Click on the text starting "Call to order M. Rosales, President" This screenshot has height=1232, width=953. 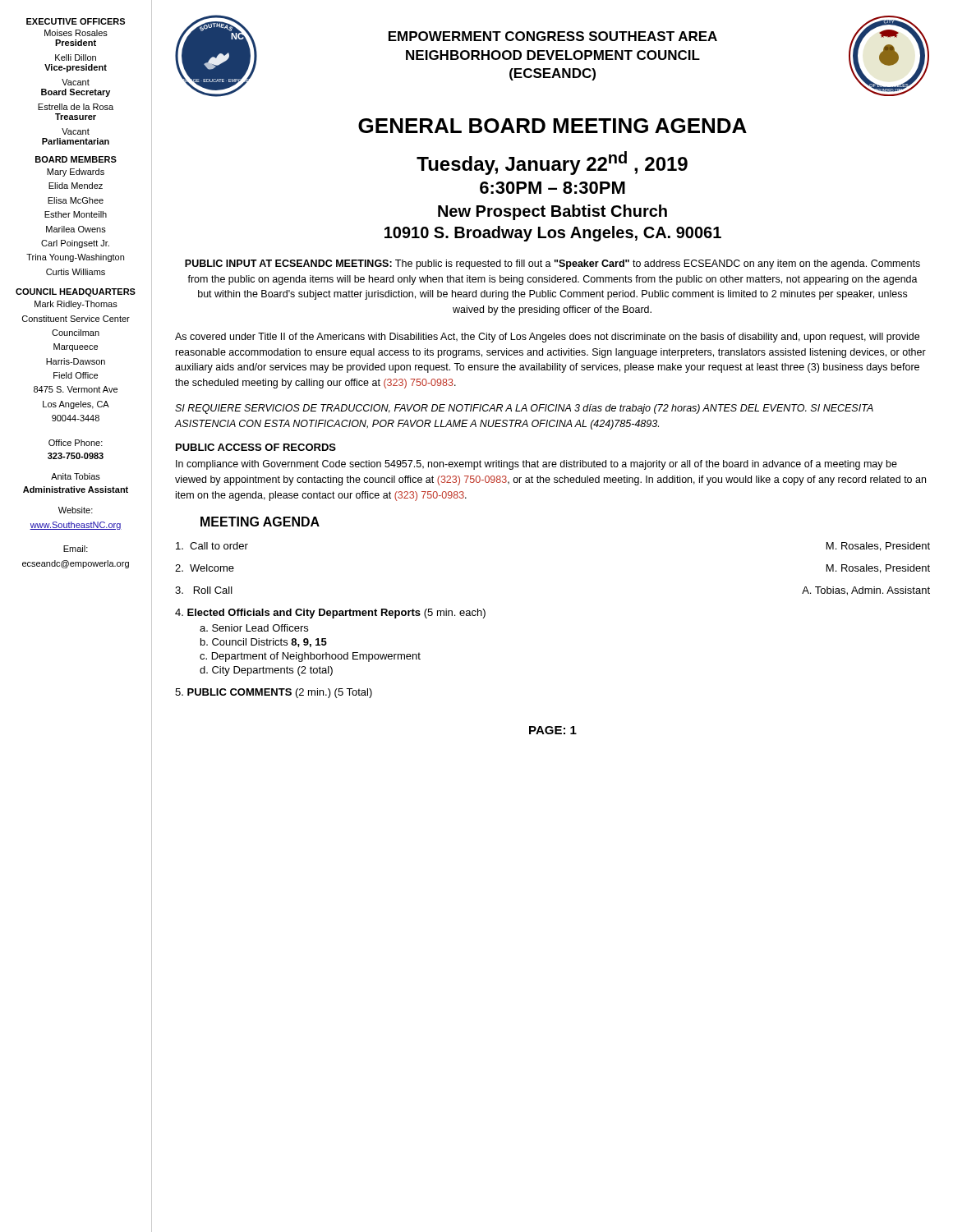(216, 547)
